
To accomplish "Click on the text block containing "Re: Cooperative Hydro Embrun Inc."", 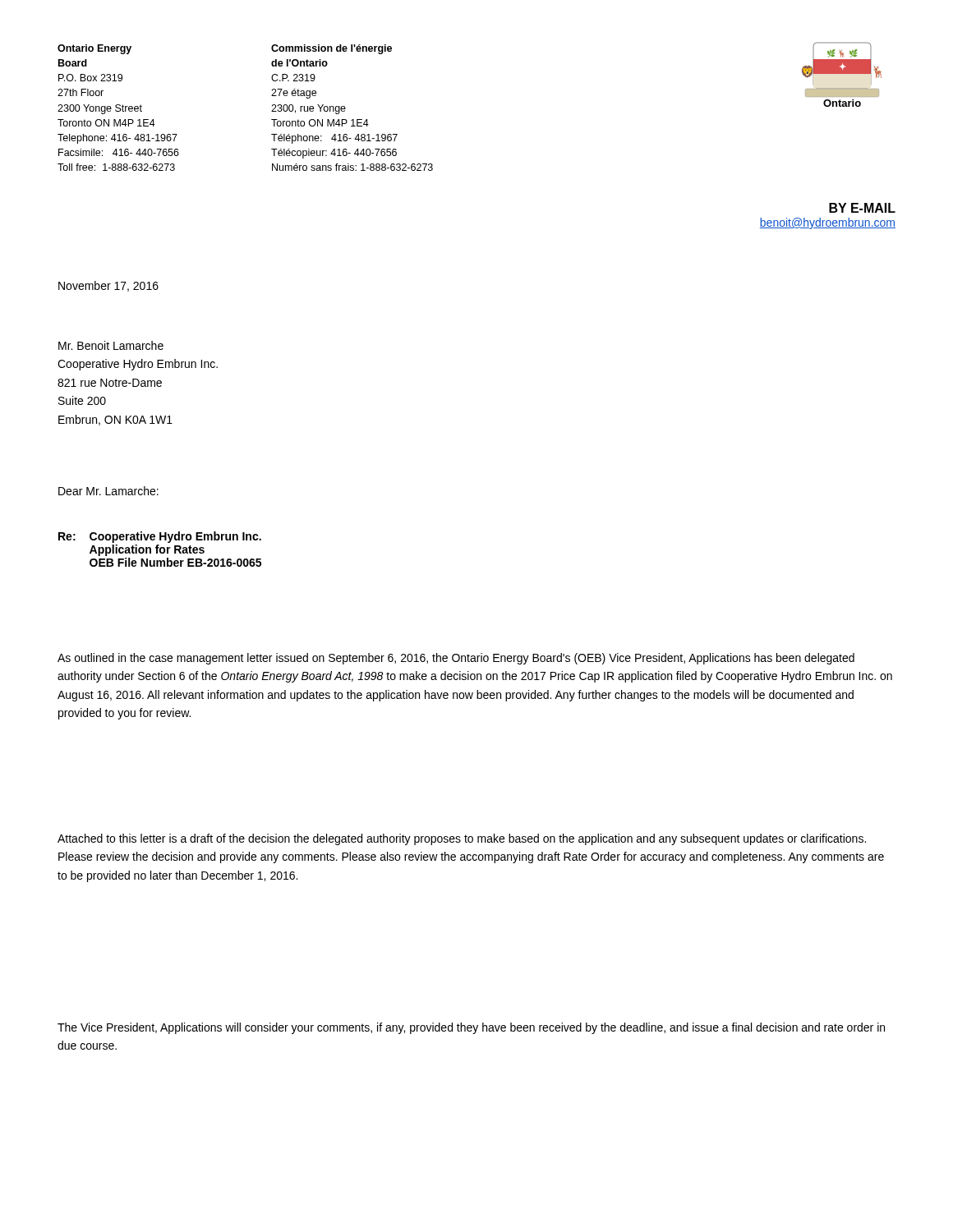I will point(160,549).
